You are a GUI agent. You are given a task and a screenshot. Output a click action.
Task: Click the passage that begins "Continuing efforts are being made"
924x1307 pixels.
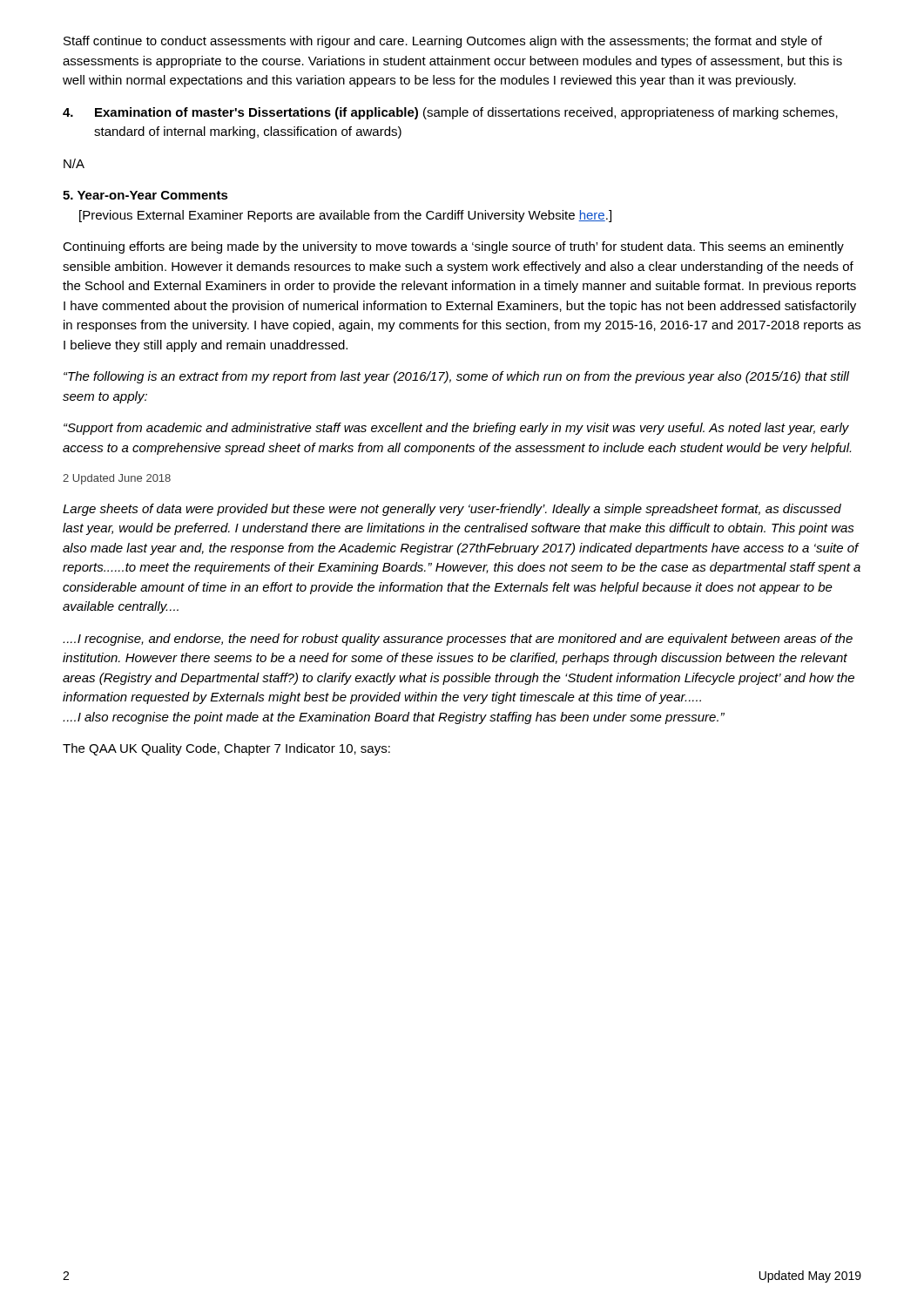pyautogui.click(x=462, y=295)
